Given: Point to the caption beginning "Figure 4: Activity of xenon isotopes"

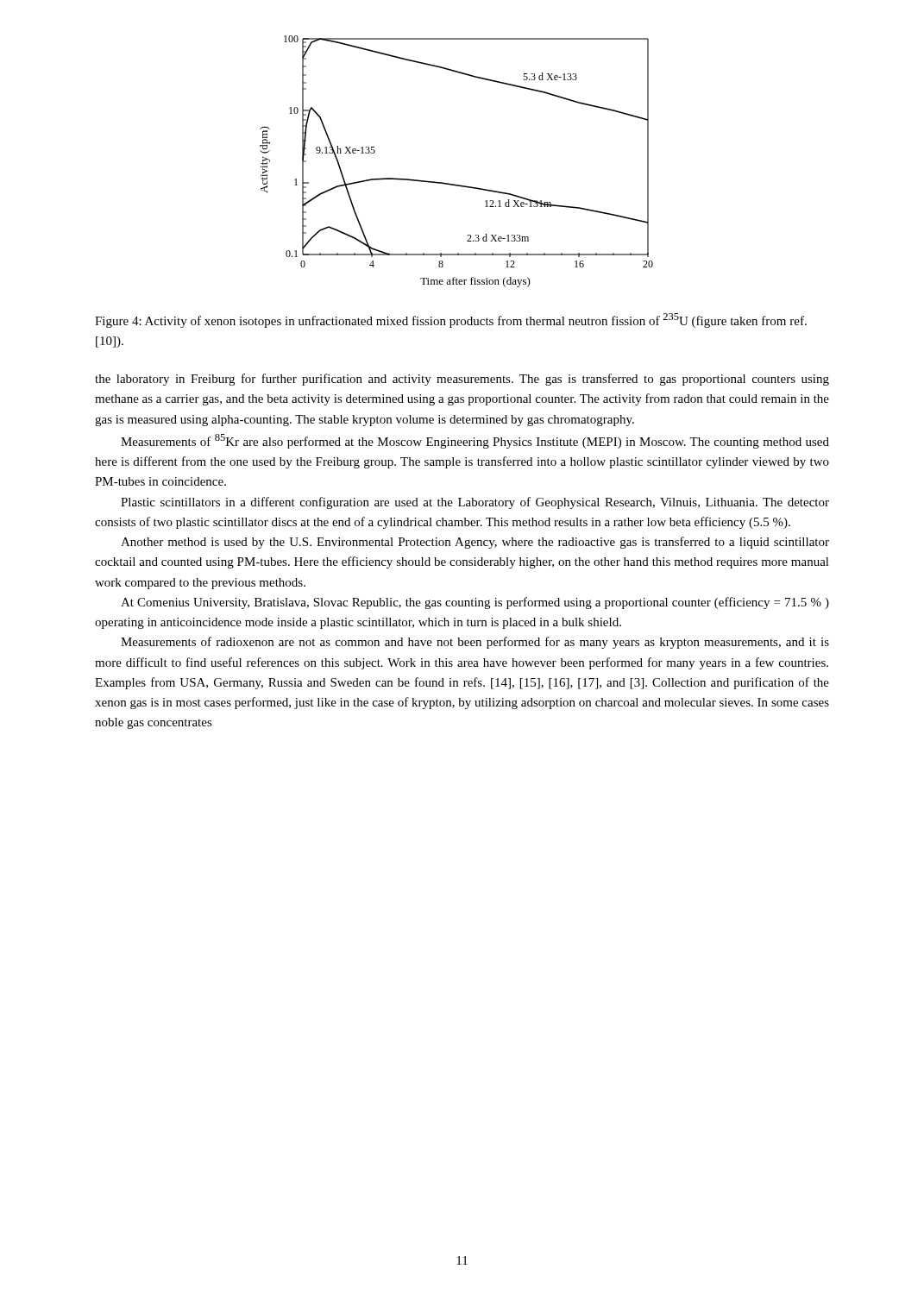Looking at the screenshot, I should (x=451, y=329).
